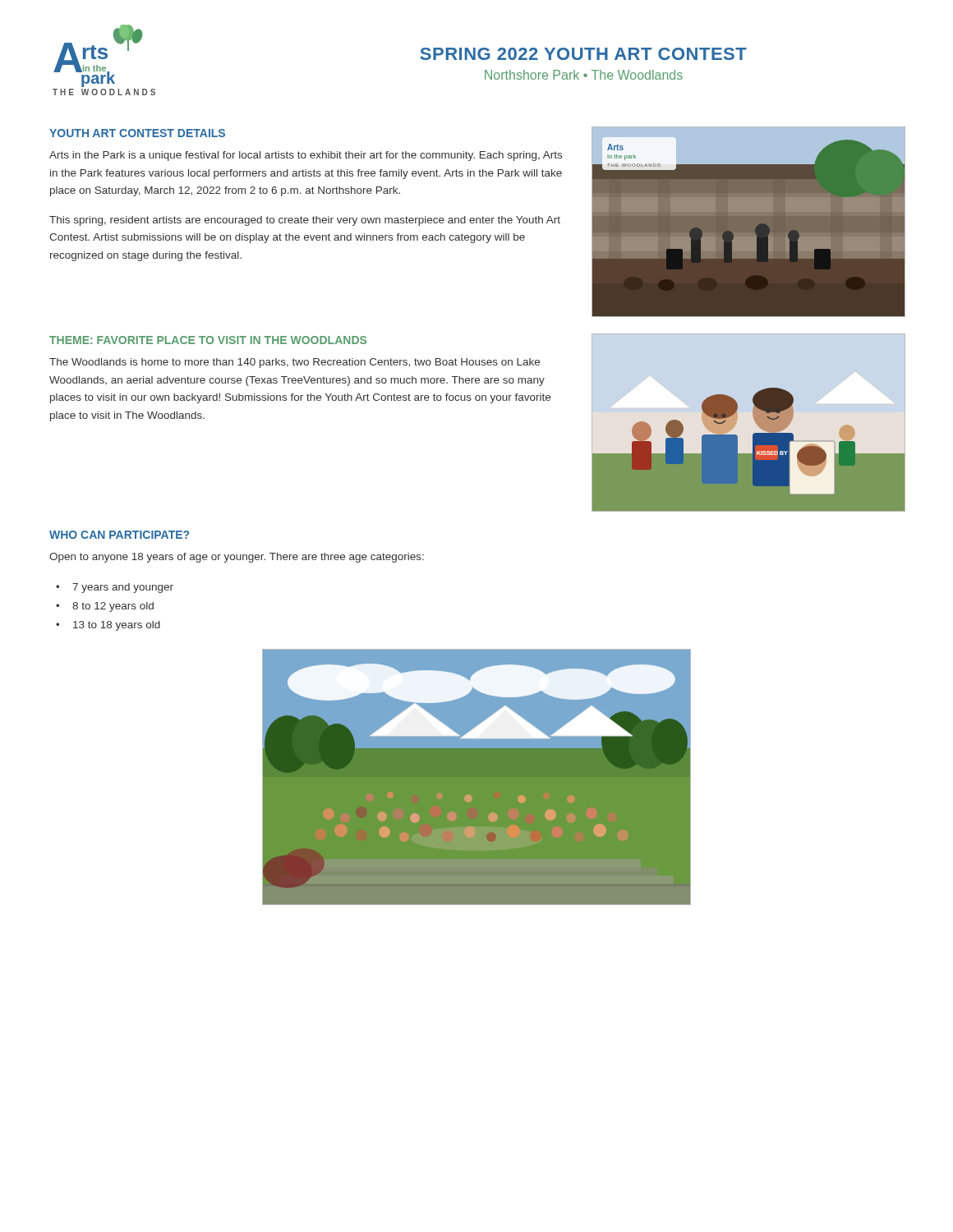Viewport: 953px width, 1232px height.
Task: Find the block starting "8 to 12 years"
Action: coord(113,605)
